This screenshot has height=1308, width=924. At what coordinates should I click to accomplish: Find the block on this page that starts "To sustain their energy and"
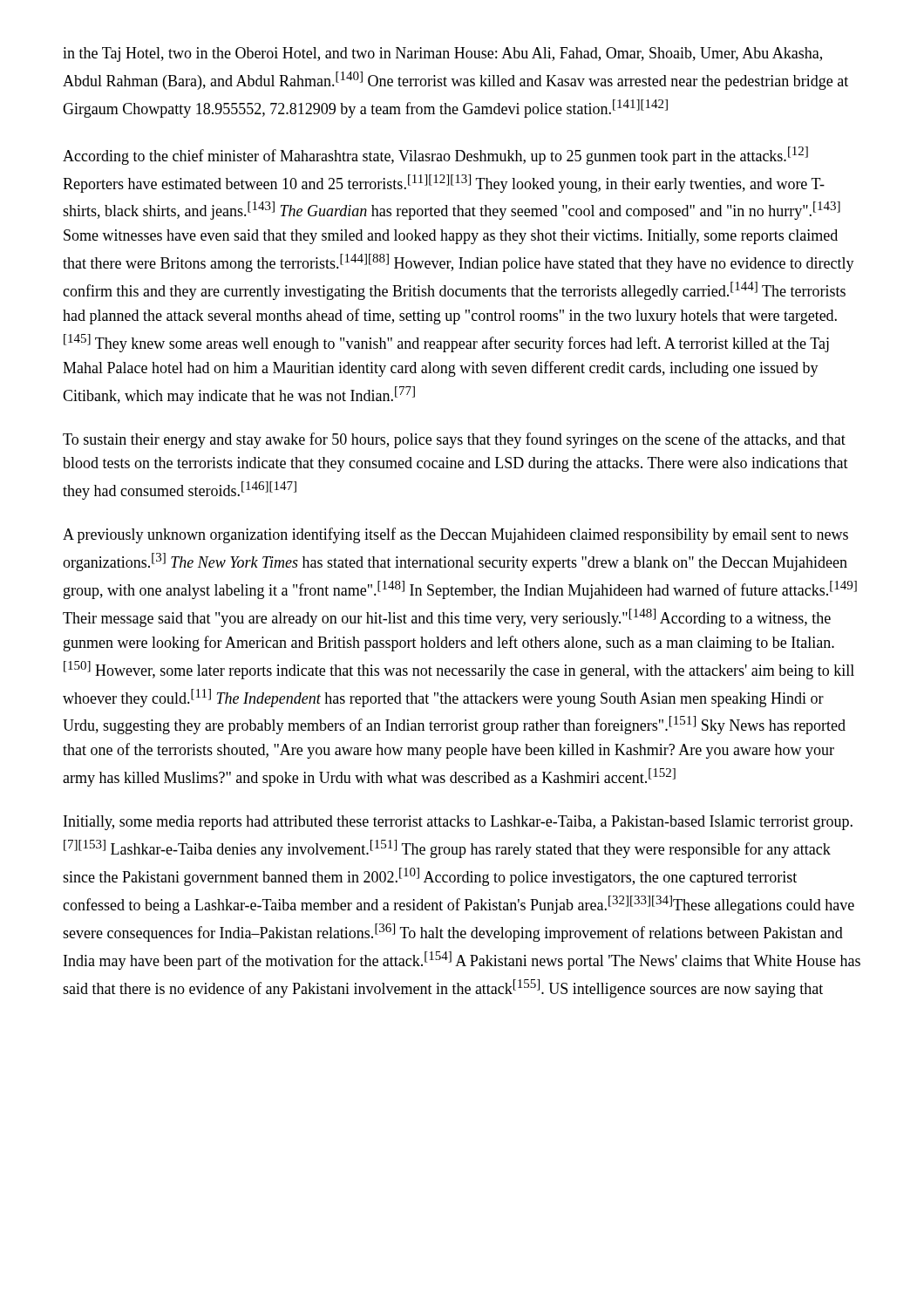point(455,465)
